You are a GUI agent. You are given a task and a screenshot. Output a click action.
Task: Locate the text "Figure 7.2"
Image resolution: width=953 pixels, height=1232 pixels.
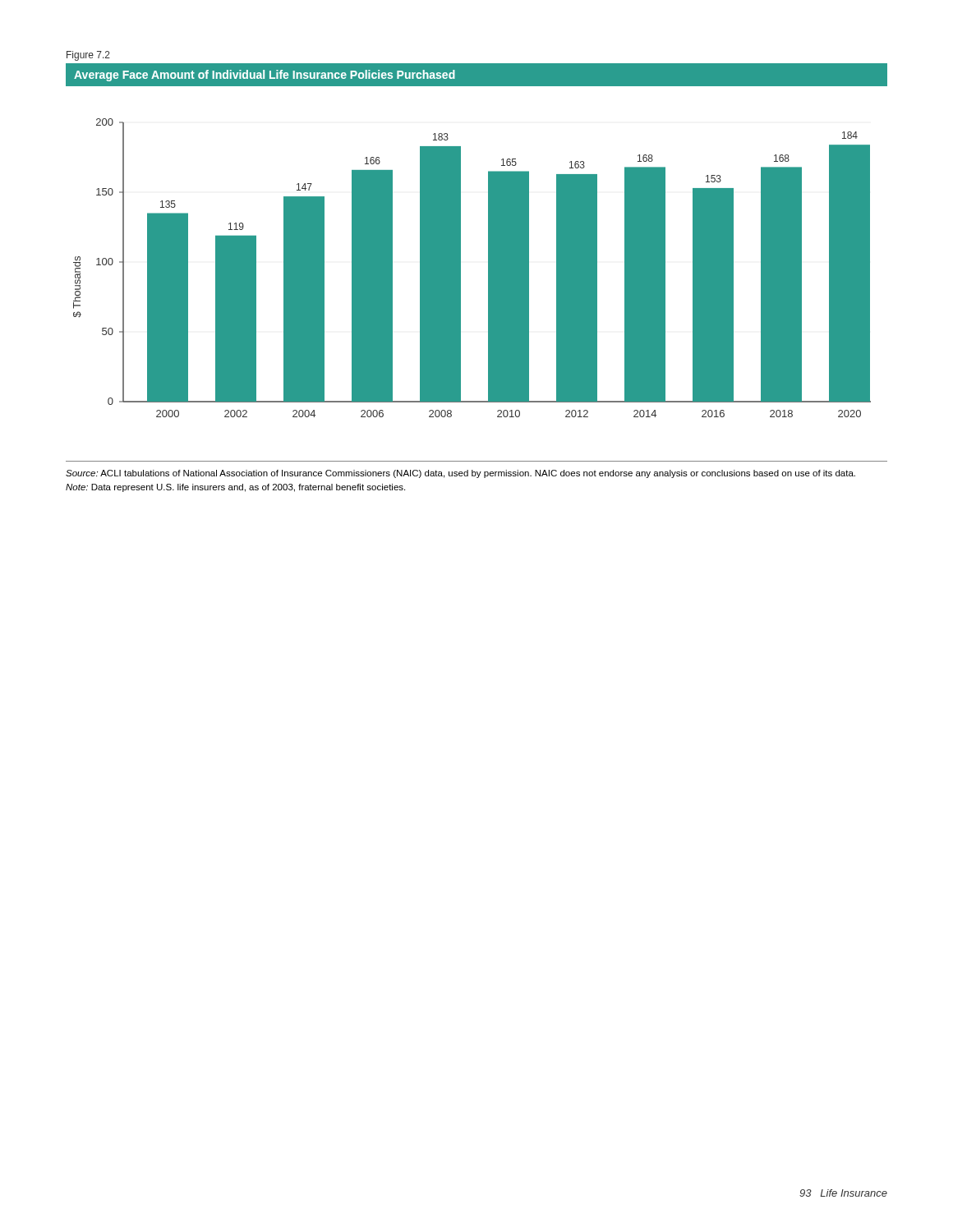coord(88,55)
